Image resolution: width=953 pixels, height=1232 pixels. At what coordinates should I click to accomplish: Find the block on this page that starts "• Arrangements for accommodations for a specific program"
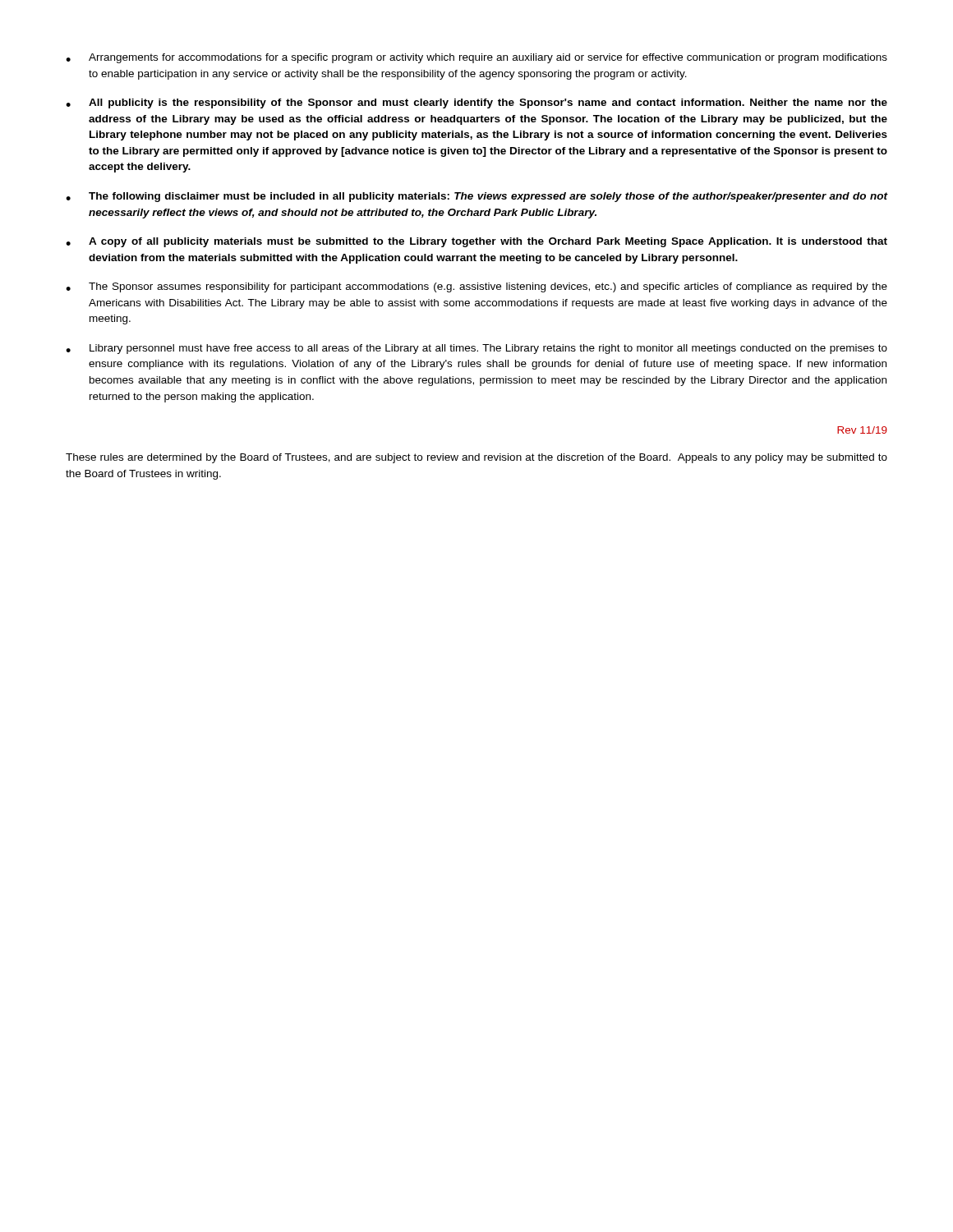click(476, 65)
